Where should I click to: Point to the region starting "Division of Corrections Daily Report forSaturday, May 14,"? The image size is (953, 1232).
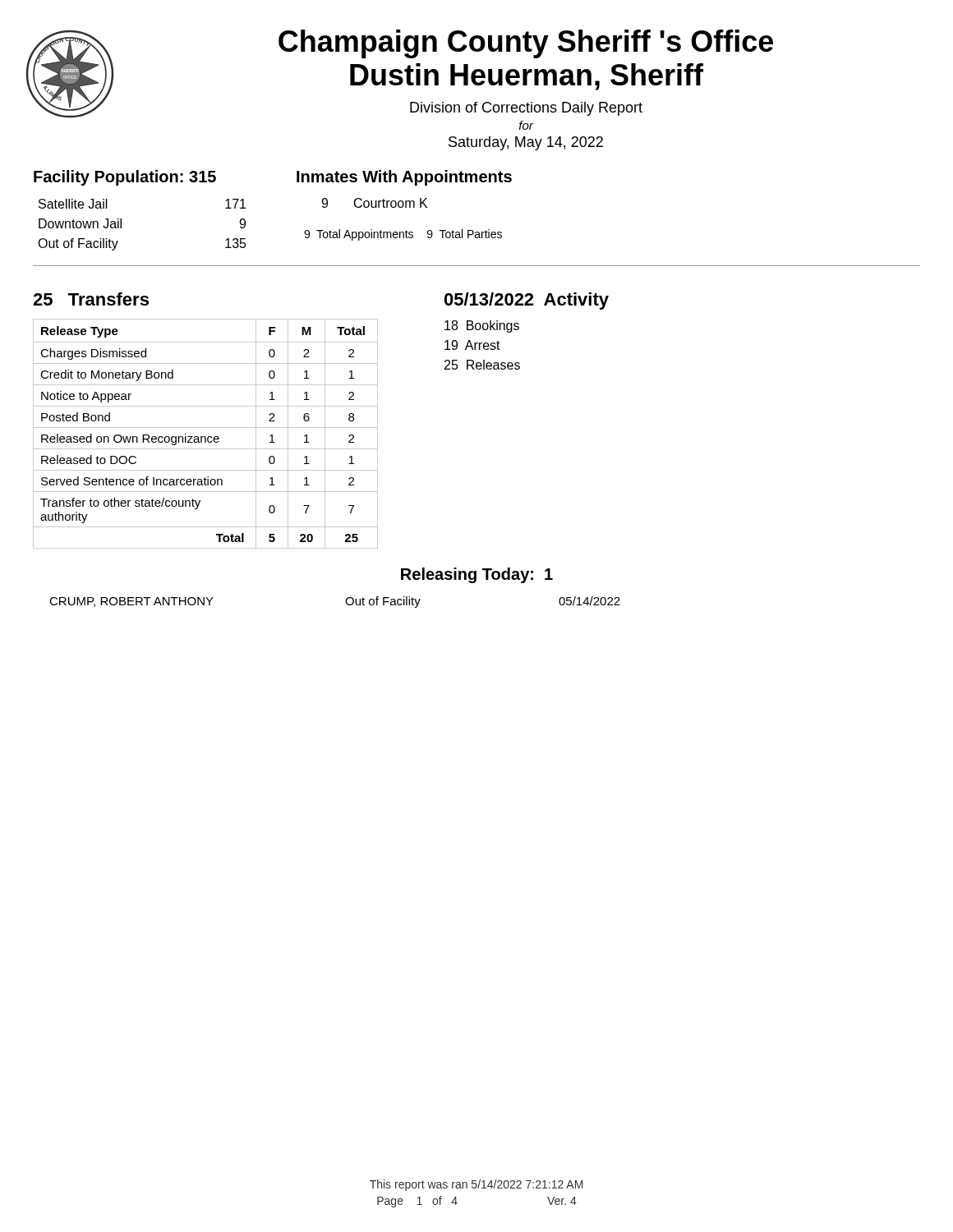526,125
